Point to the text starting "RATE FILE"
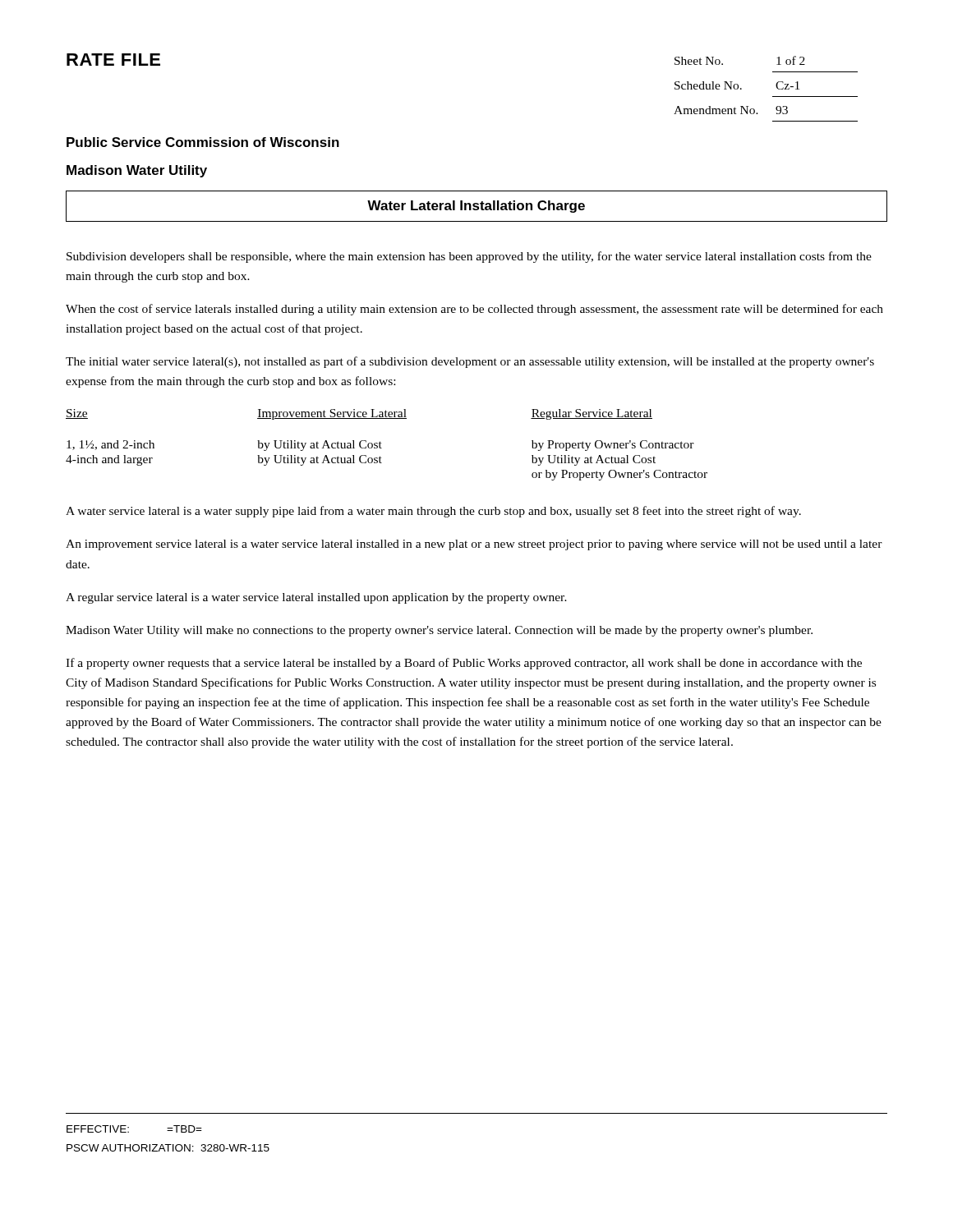Viewport: 953px width, 1232px height. coord(114,60)
